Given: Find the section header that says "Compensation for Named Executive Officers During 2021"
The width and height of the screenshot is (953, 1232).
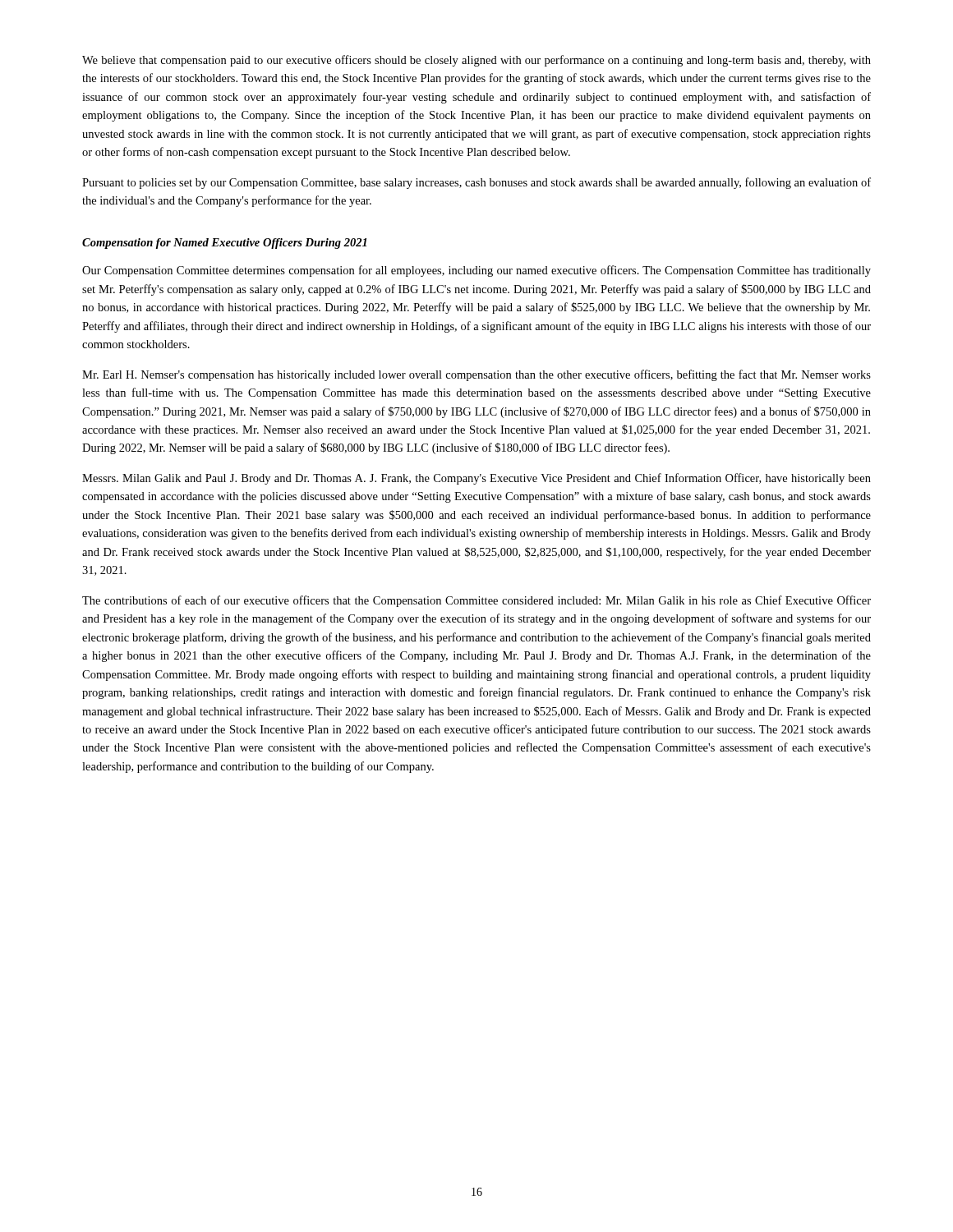Looking at the screenshot, I should pyautogui.click(x=225, y=242).
